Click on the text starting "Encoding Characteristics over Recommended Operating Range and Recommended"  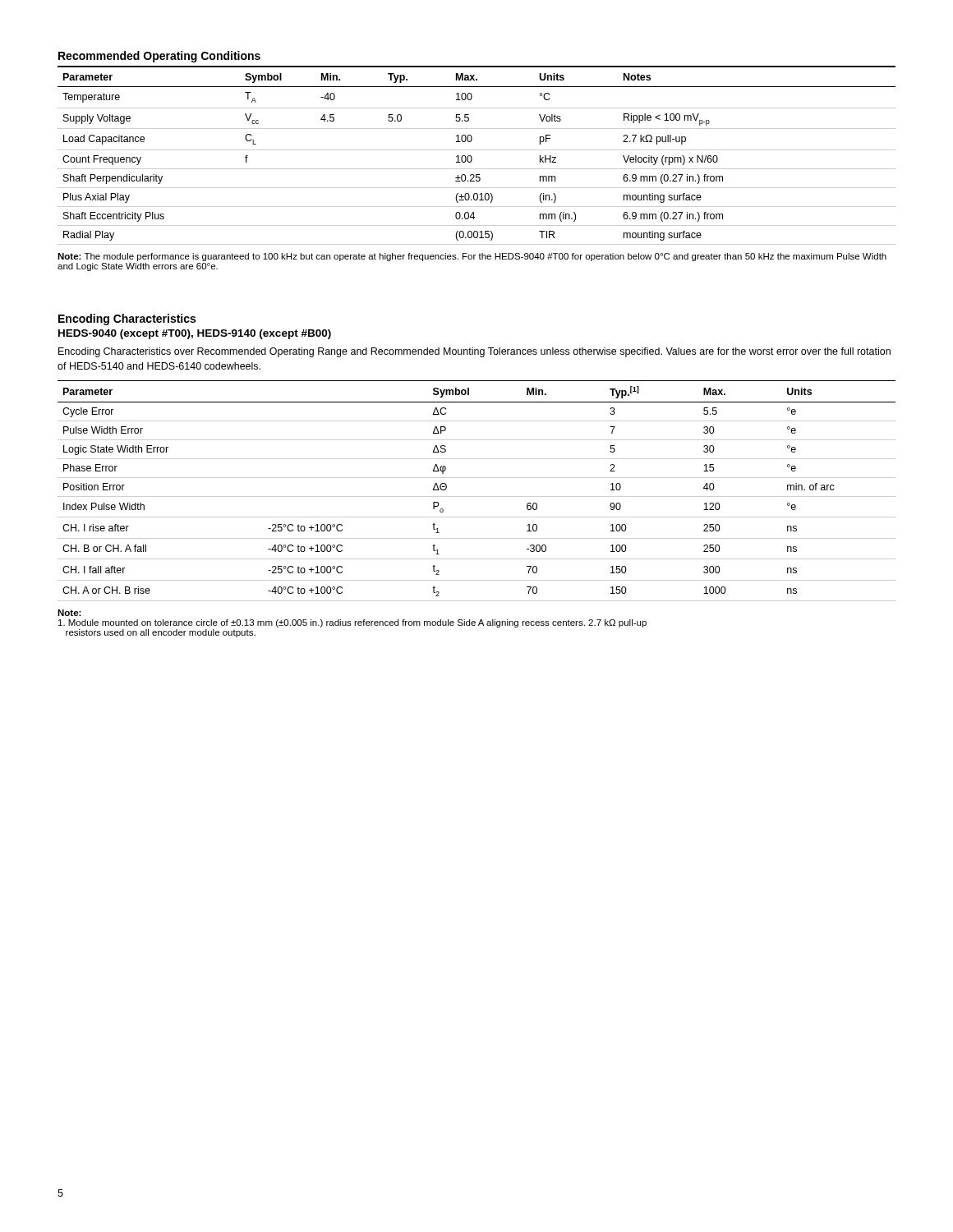[474, 359]
